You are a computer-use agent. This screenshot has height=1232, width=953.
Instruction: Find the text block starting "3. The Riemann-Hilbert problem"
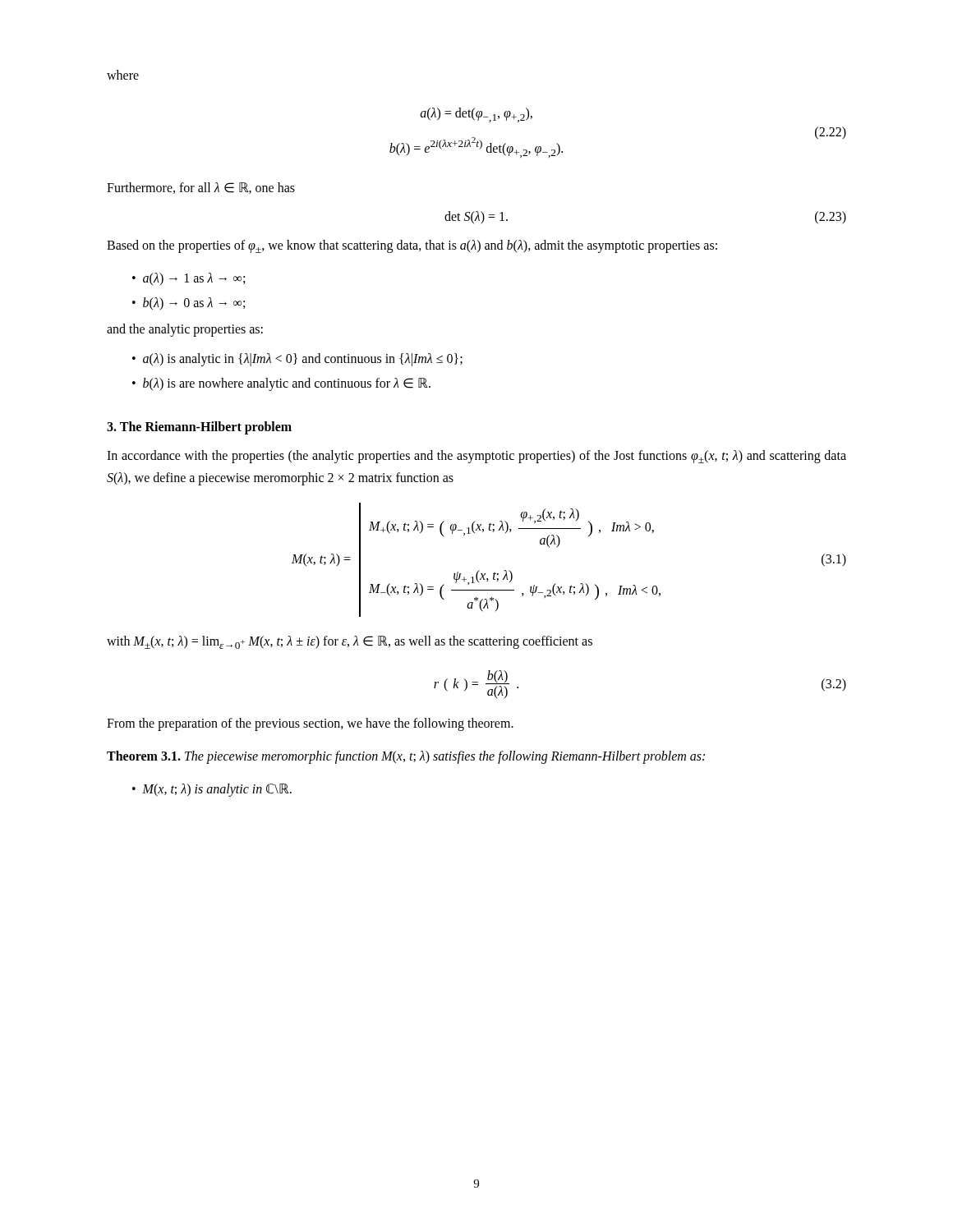[x=199, y=426]
